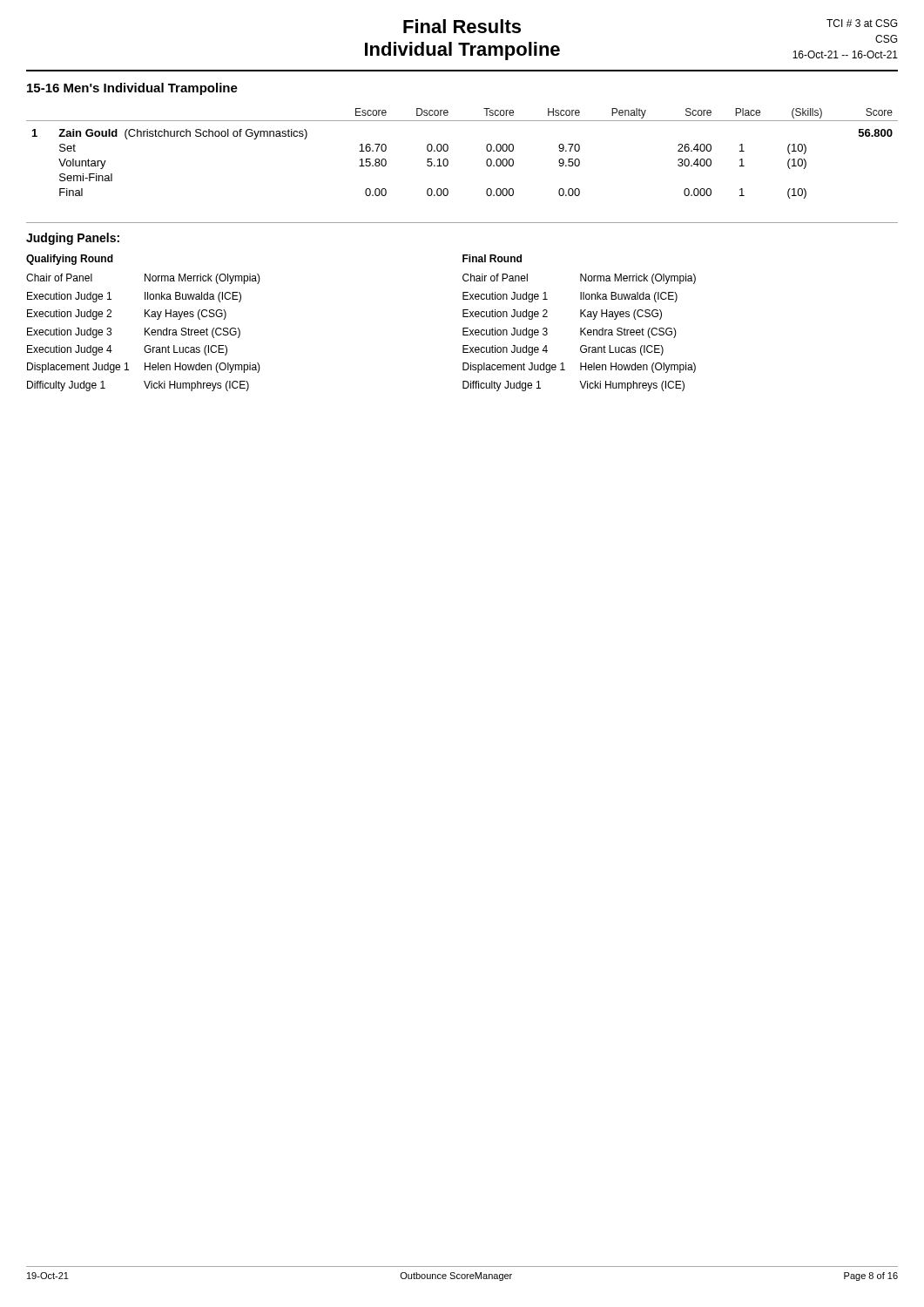
Task: Click the passage that begins "Final Round Chair of PanelNorma"
Action: [x=680, y=322]
